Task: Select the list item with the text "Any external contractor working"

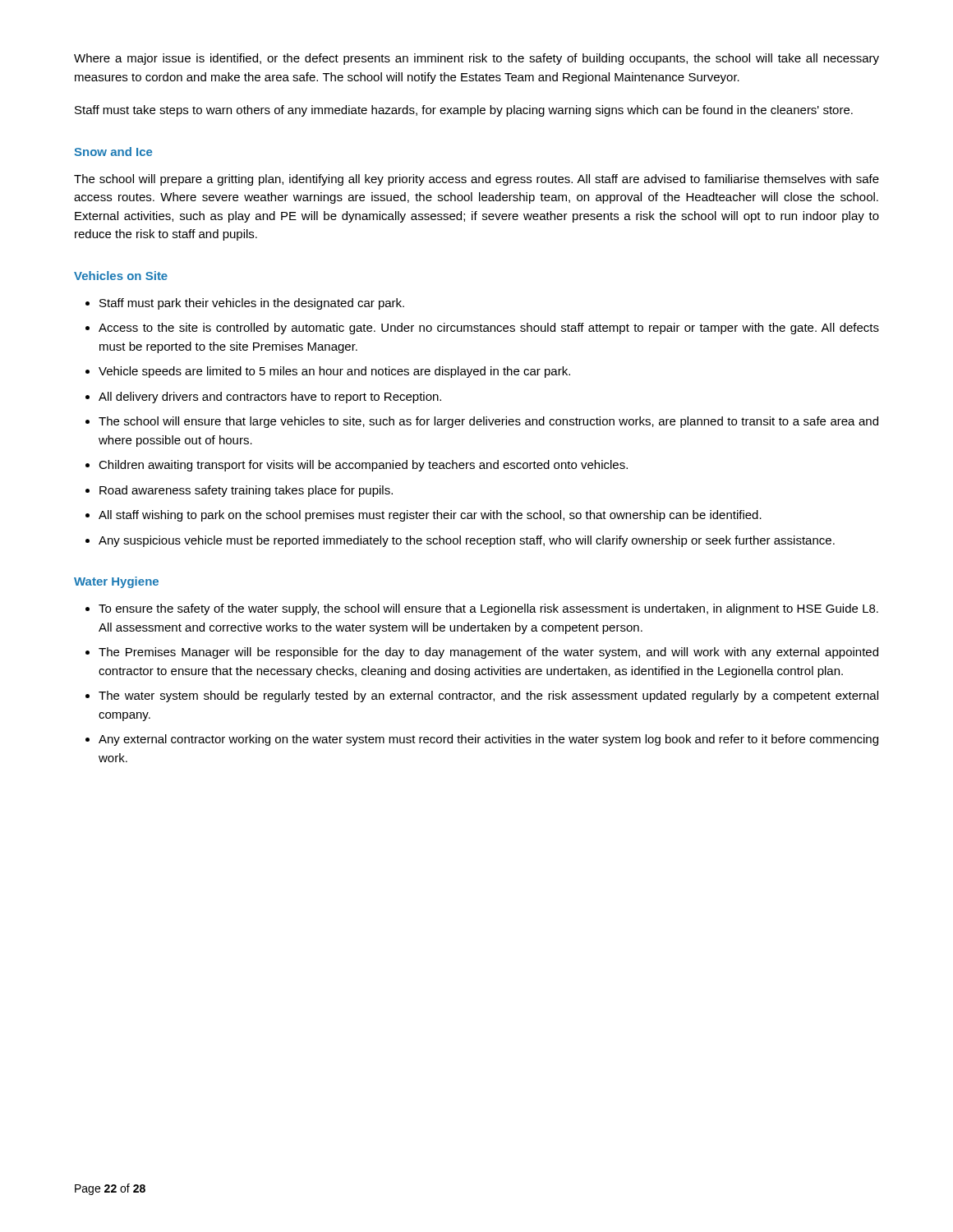Action: click(489, 748)
